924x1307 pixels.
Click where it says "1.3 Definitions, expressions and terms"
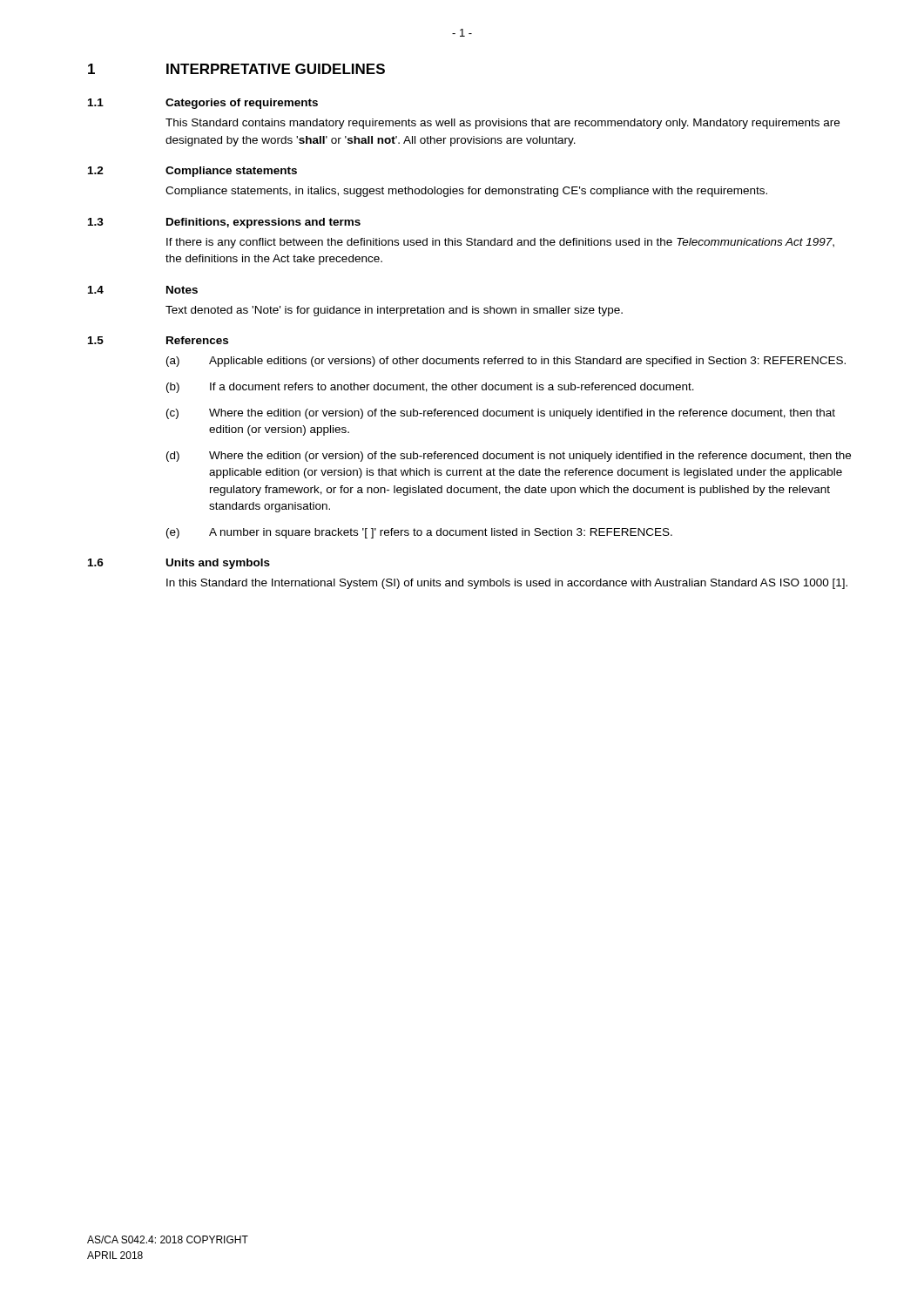(224, 222)
